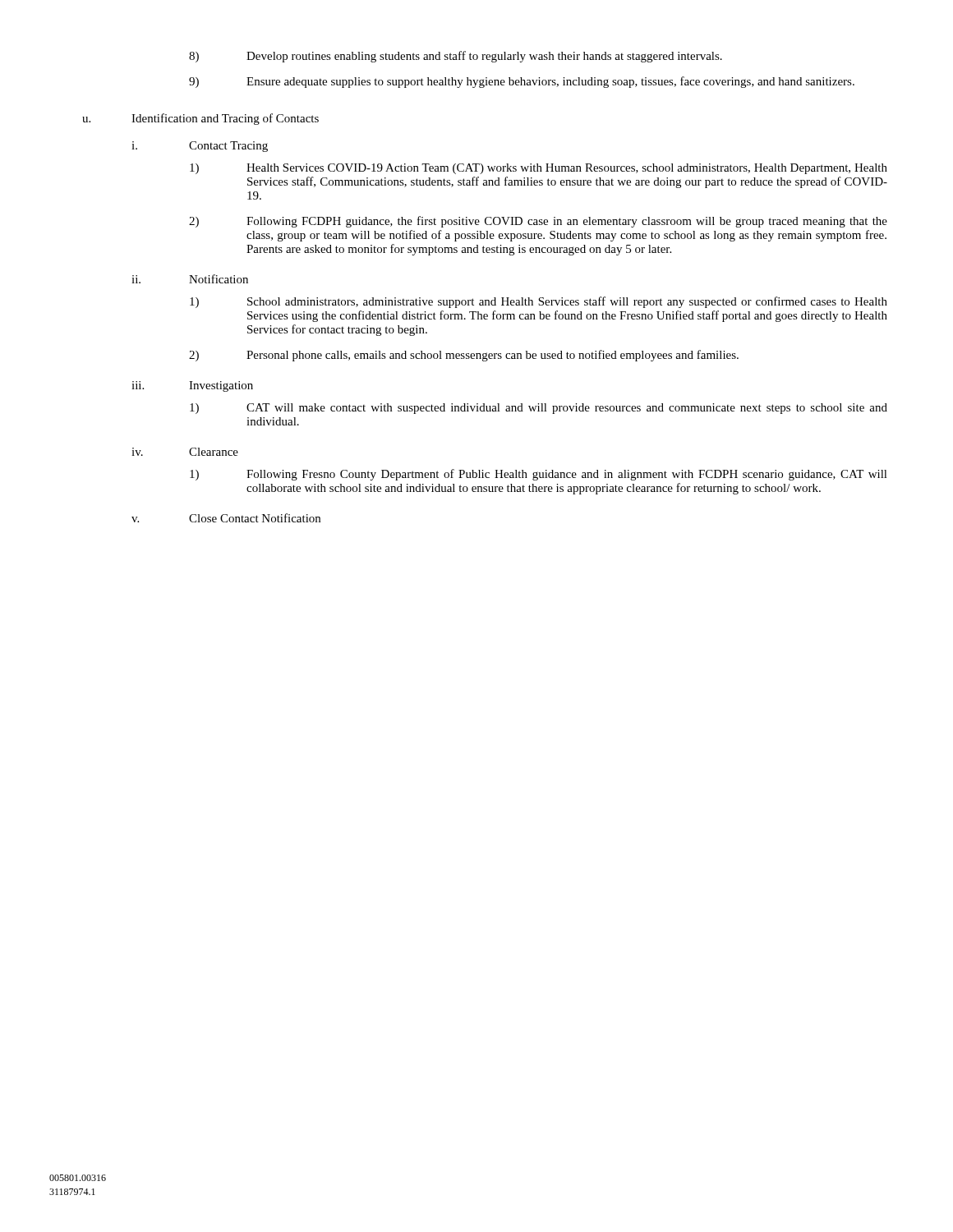Find the block on this page that starts "2) Following FCDPH guidance, the first positive COVID"
The image size is (953, 1232).
[x=485, y=235]
